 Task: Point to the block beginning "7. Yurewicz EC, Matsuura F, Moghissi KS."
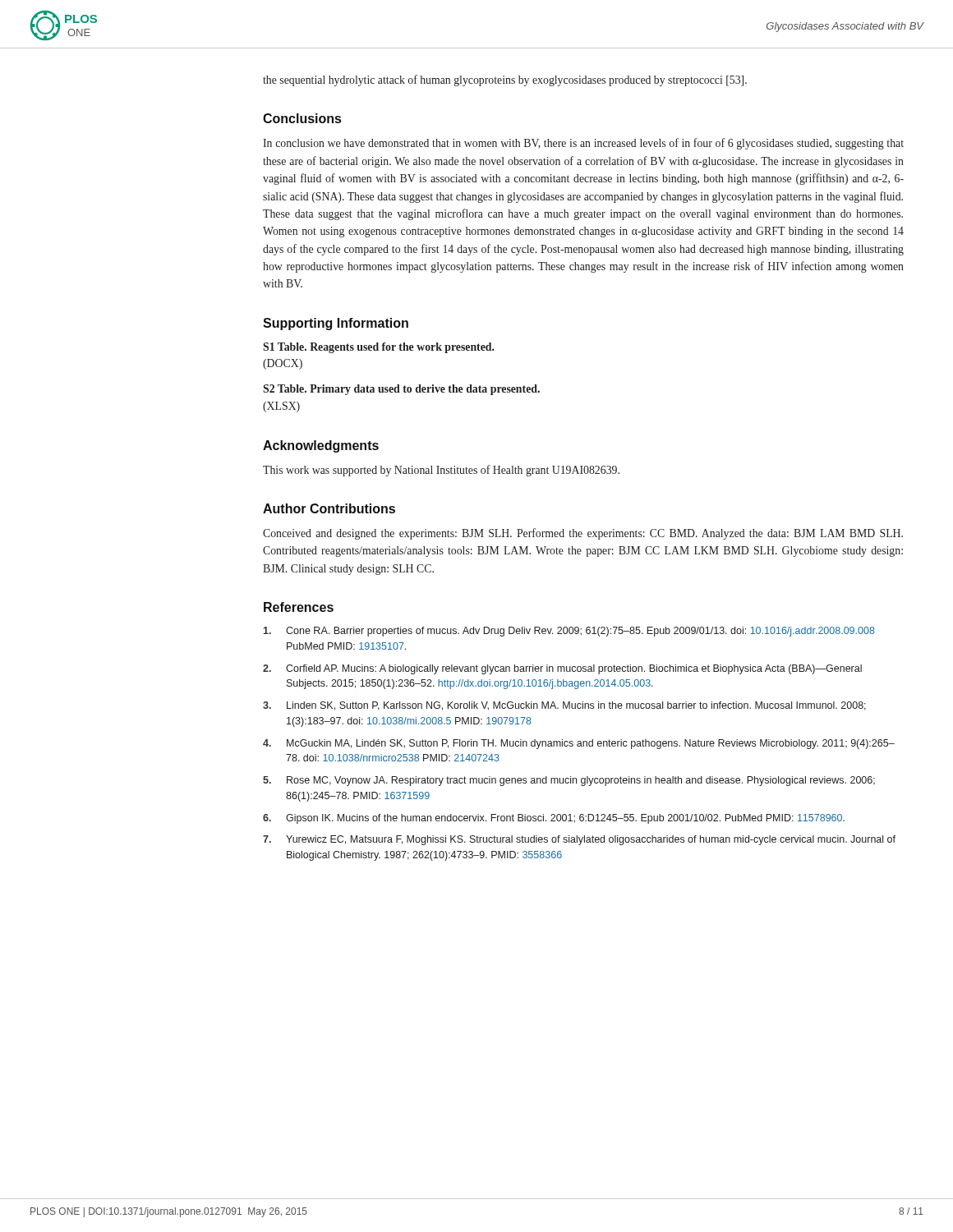[583, 848]
